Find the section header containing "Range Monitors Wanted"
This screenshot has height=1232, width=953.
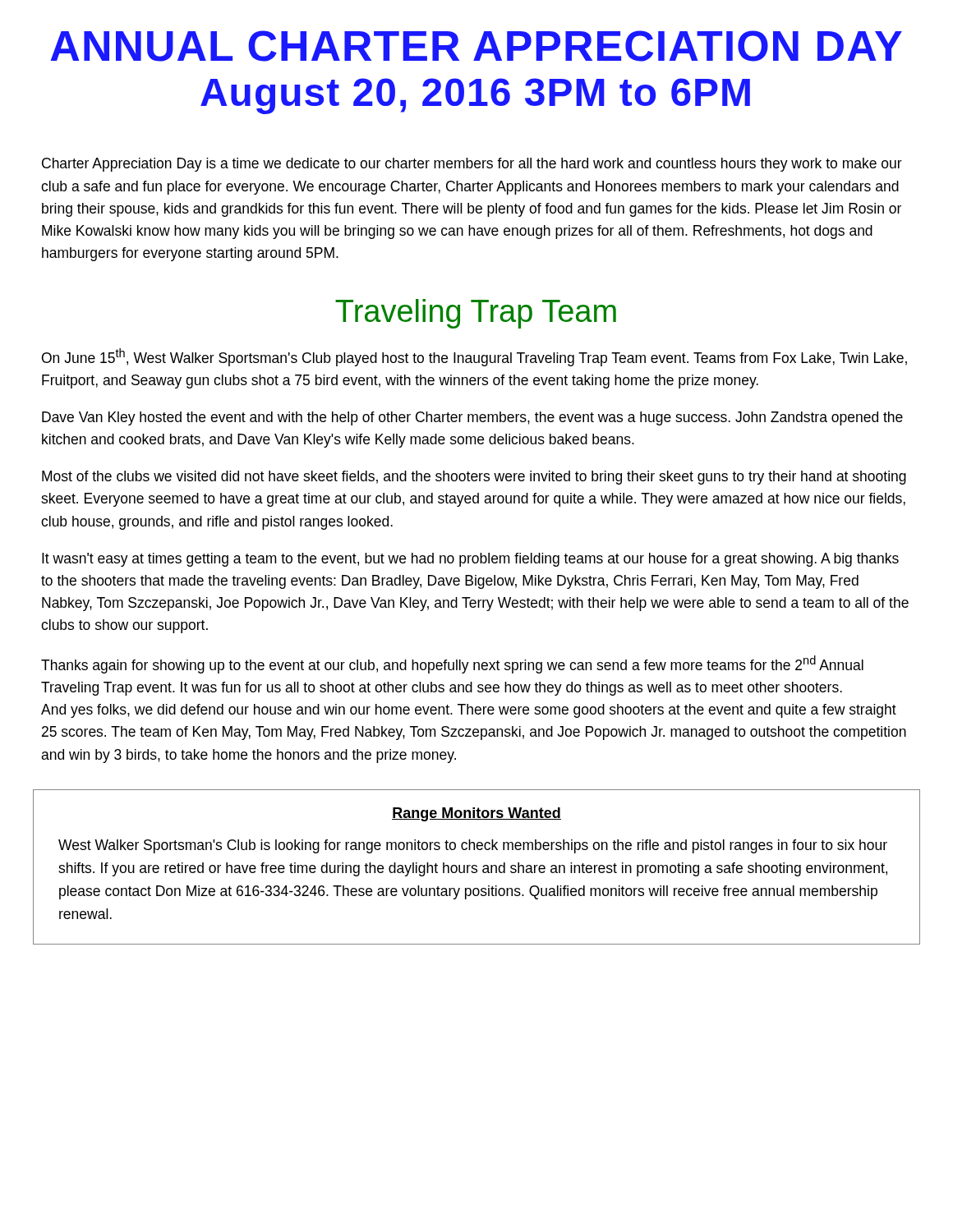[x=476, y=813]
